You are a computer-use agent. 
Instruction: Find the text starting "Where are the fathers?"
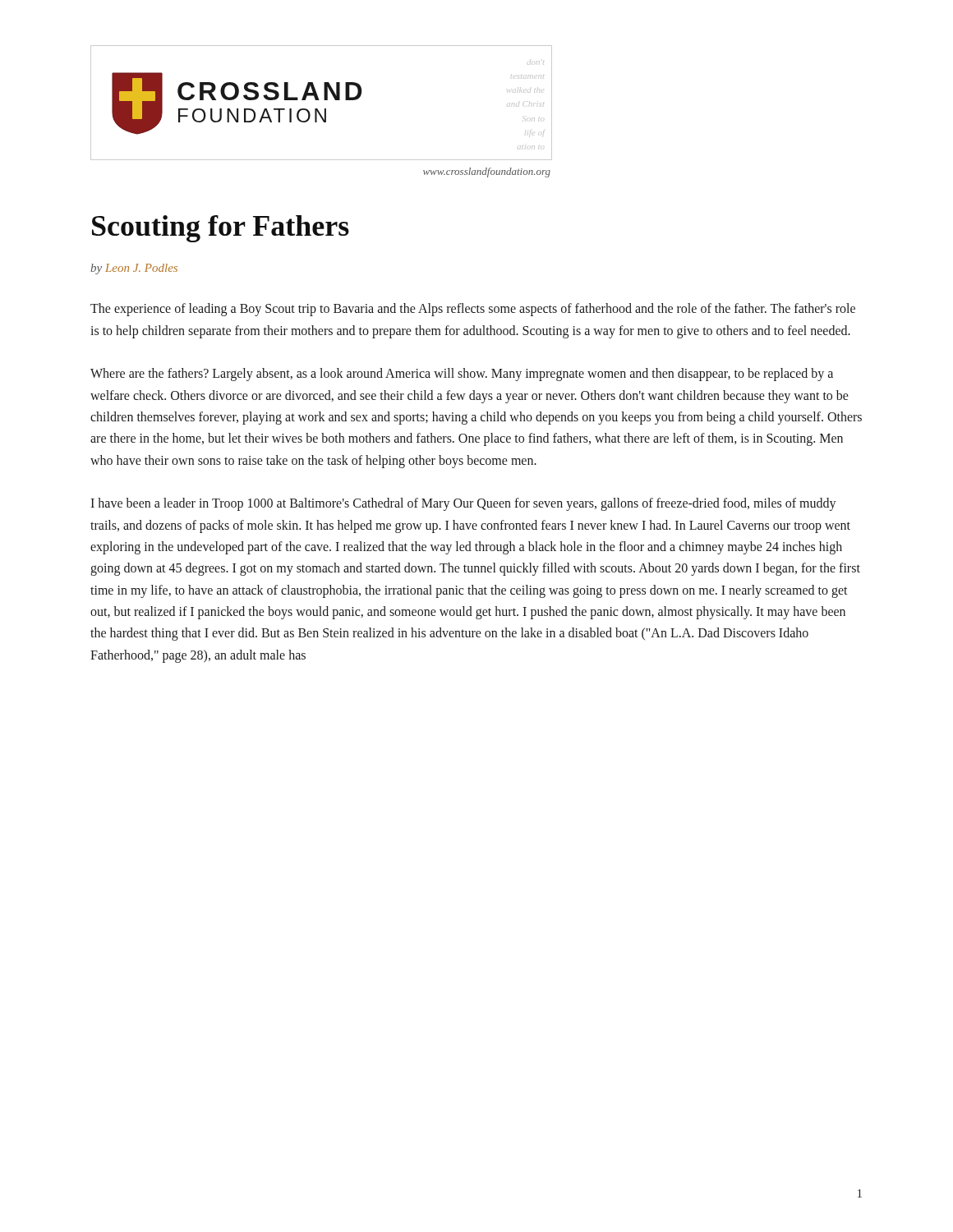[x=476, y=417]
